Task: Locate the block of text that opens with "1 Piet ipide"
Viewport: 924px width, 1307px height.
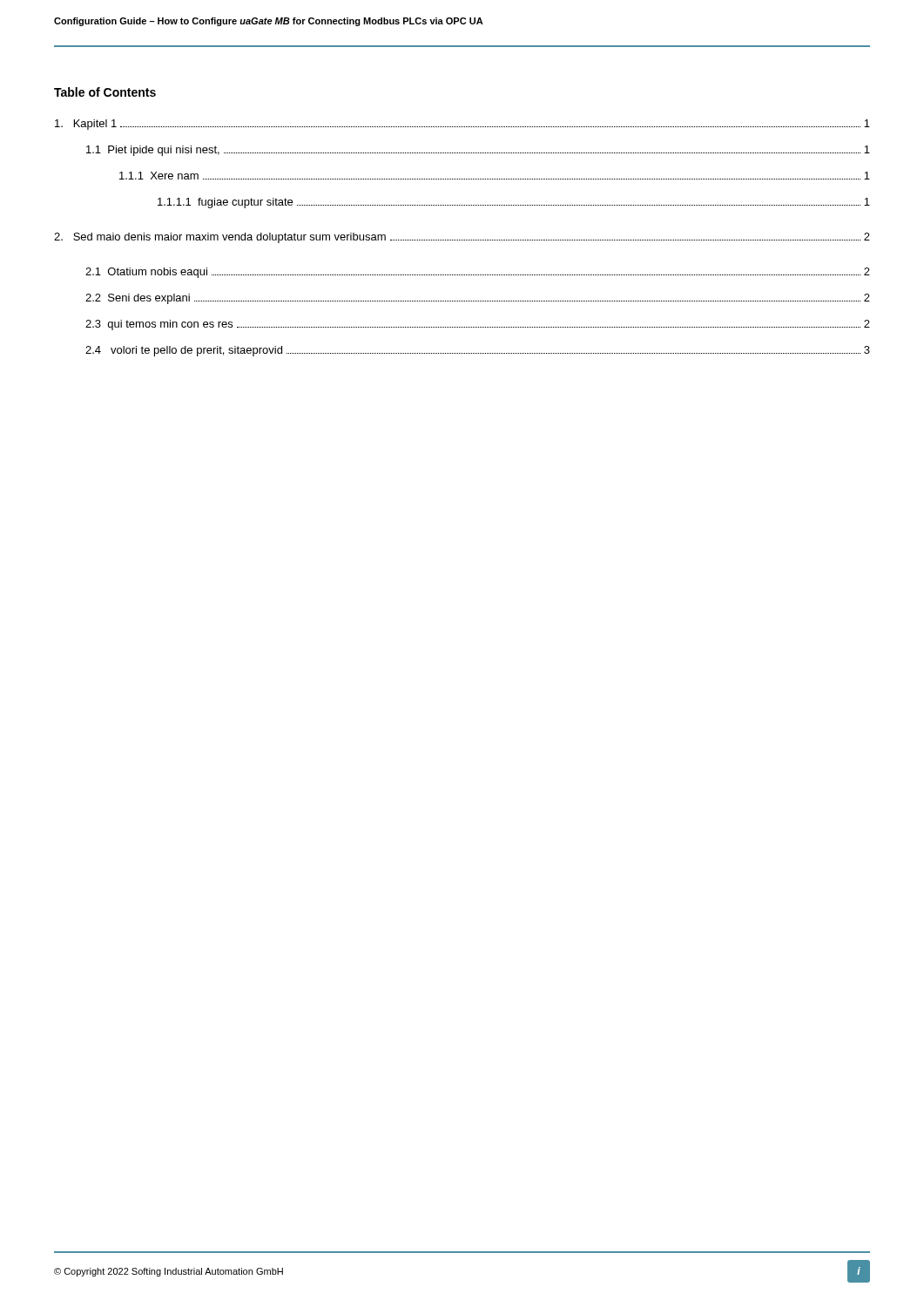Action: click(x=478, y=150)
